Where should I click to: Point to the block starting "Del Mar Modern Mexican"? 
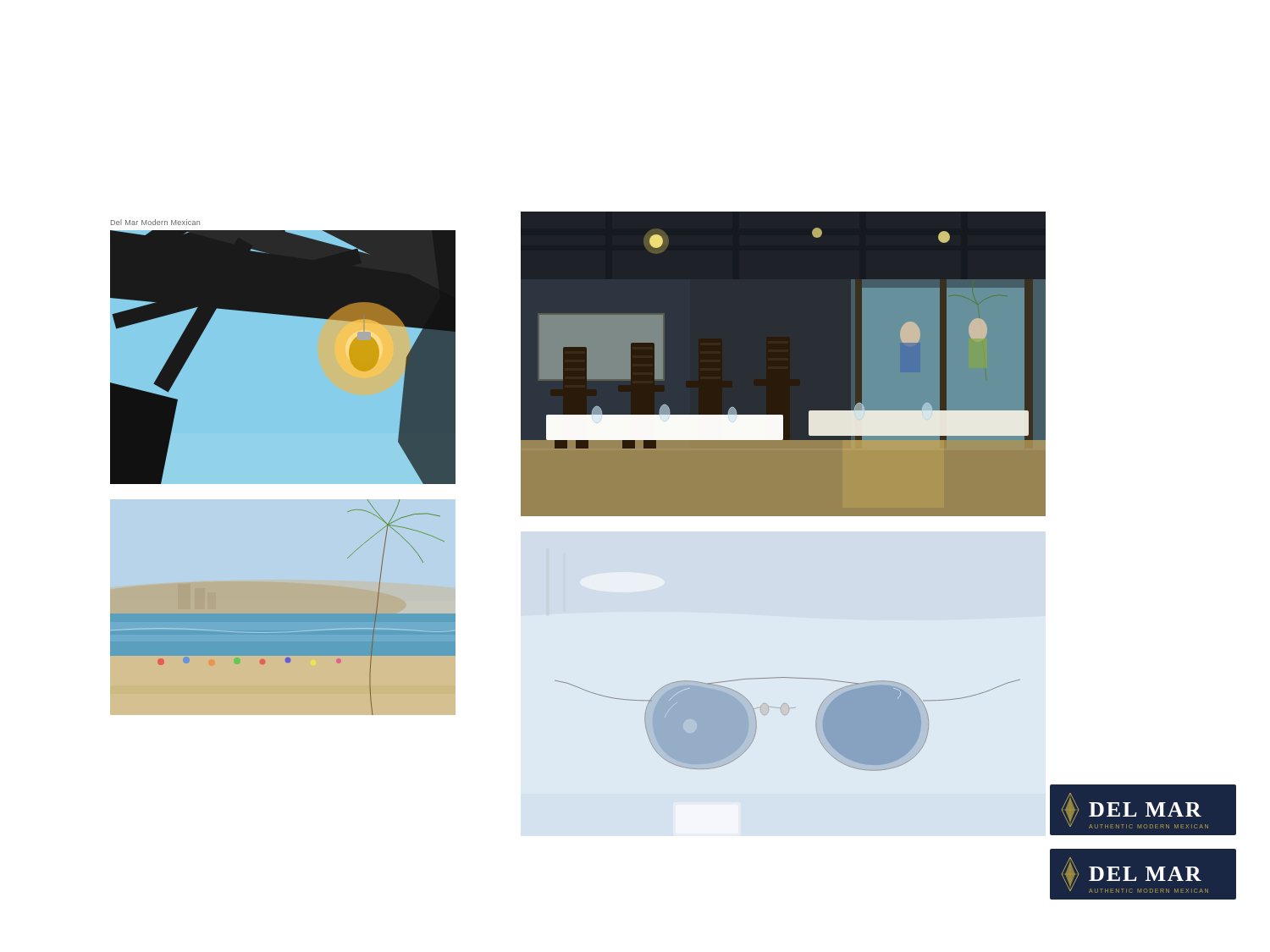click(x=155, y=223)
